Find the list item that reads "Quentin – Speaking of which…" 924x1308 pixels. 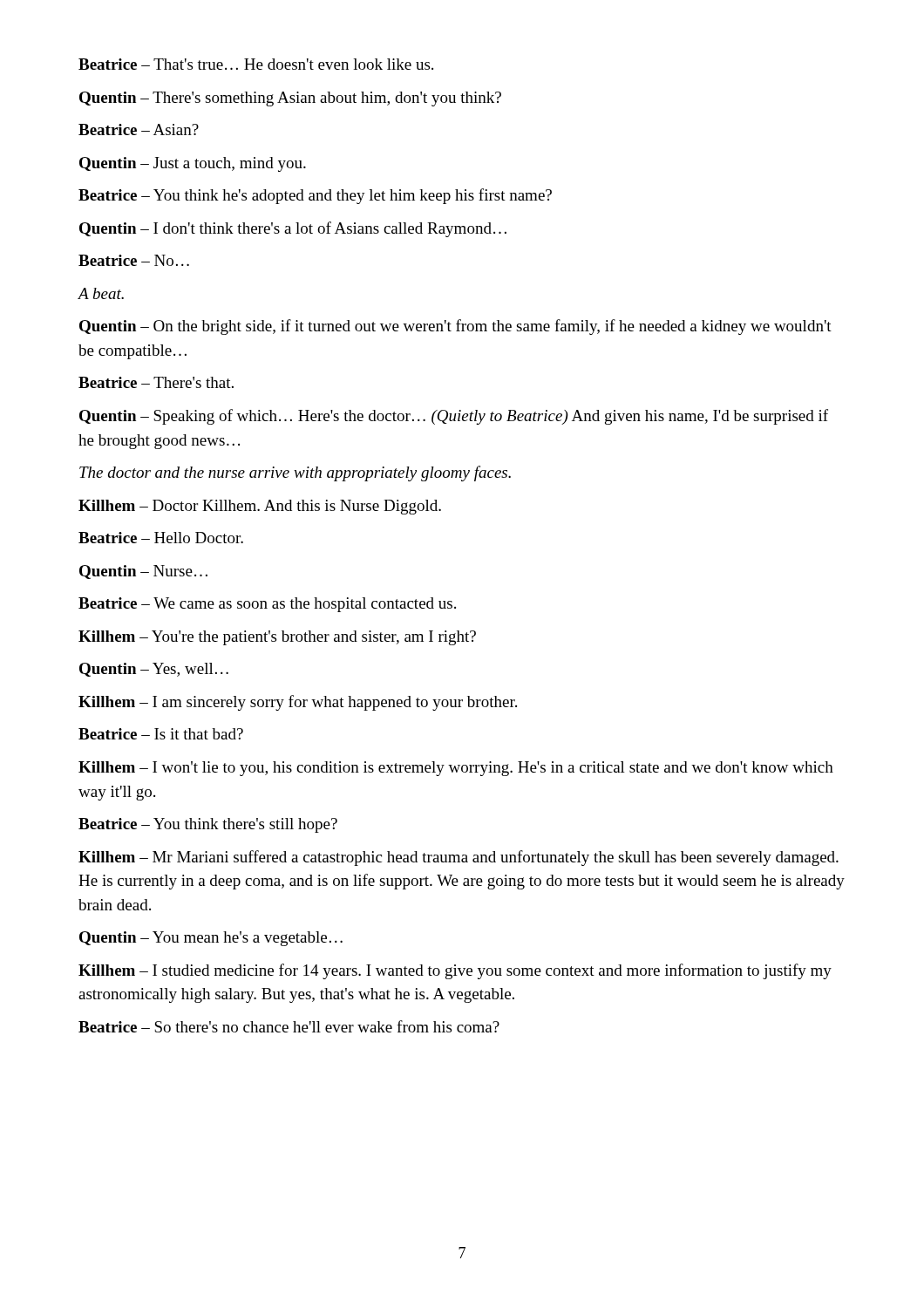coord(453,428)
